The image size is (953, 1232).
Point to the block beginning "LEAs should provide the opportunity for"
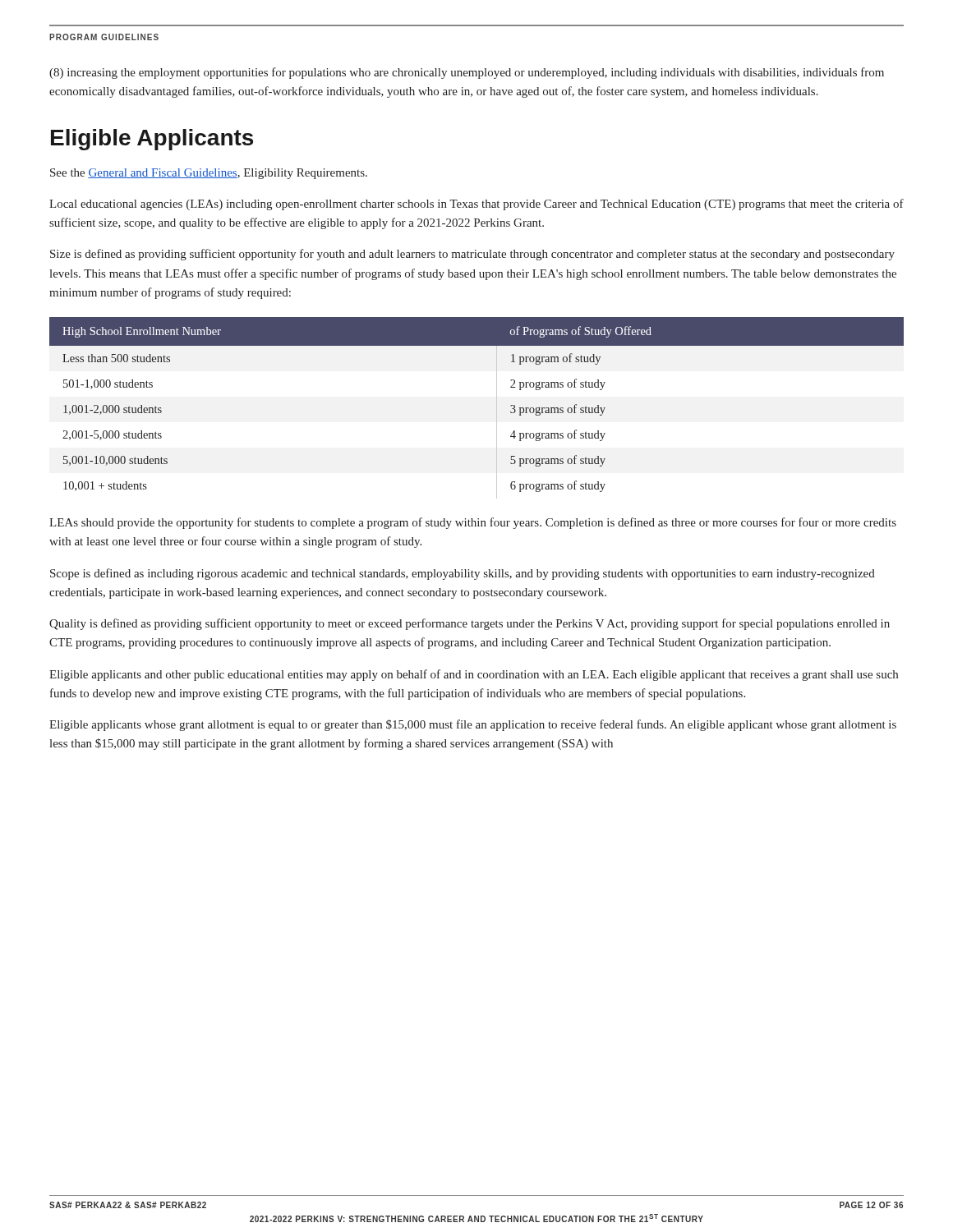(x=476, y=532)
